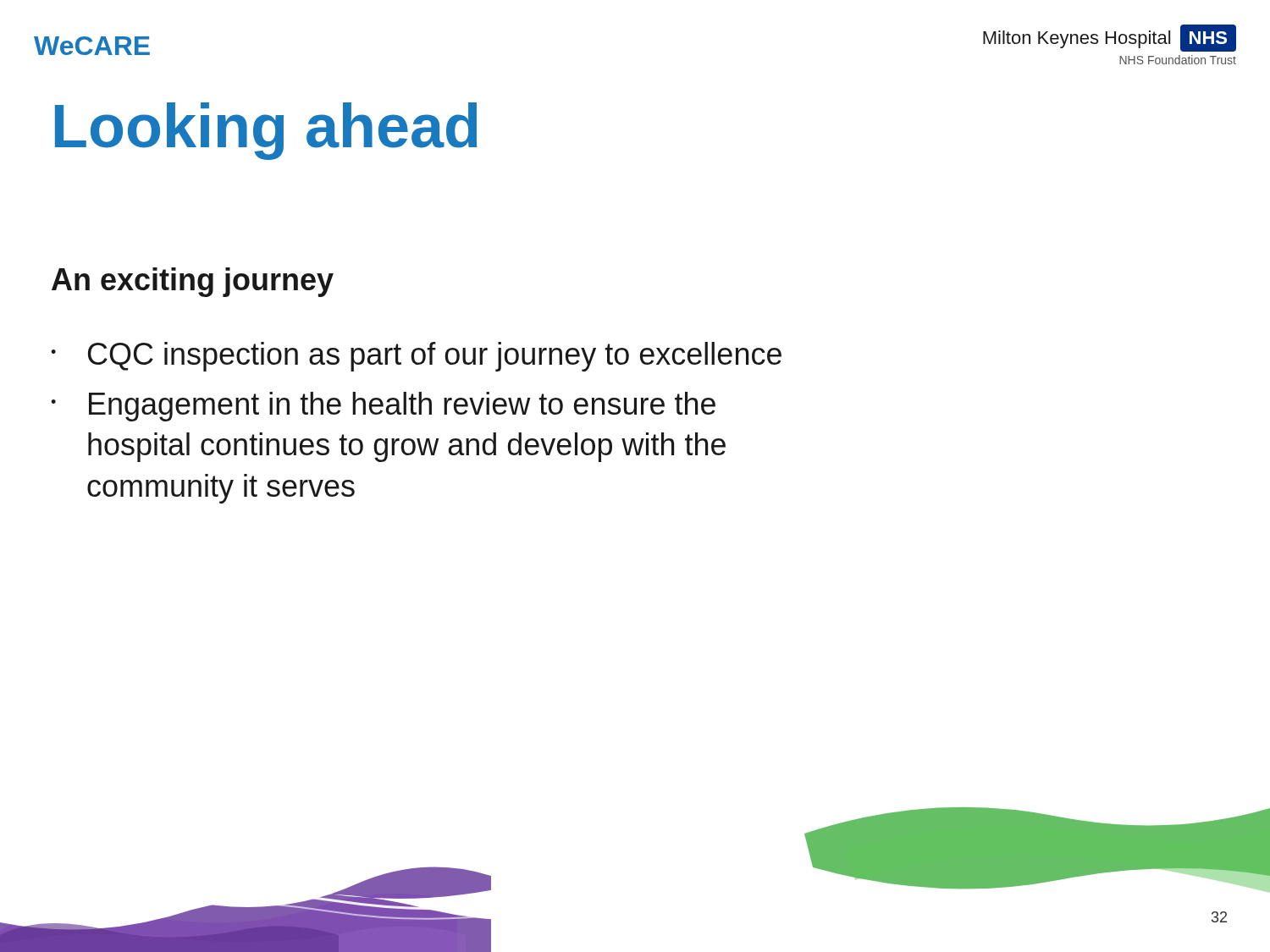
Task: Click the illustration
Action: pyautogui.click(x=635, y=859)
